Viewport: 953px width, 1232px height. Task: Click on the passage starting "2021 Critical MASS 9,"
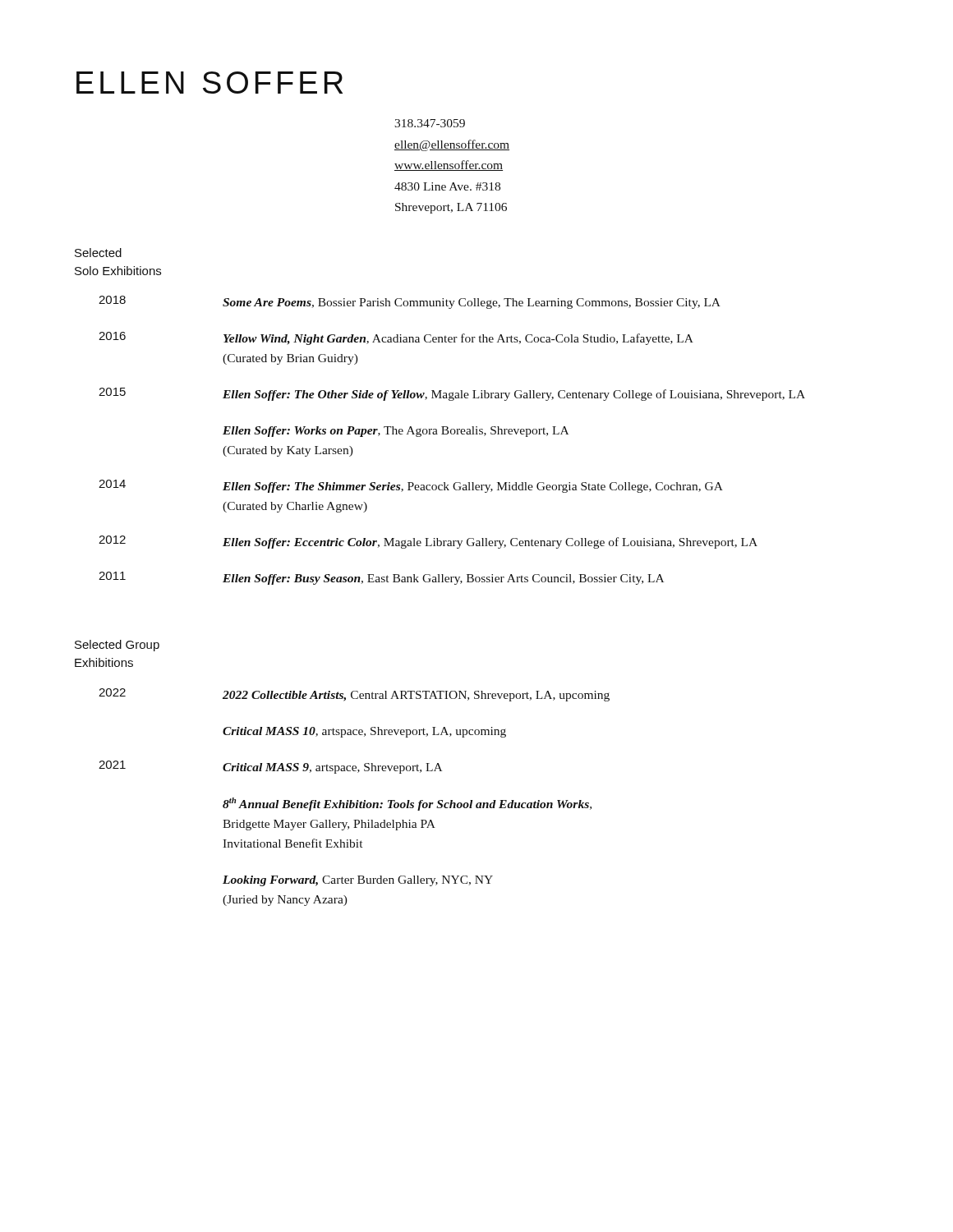tap(270, 767)
